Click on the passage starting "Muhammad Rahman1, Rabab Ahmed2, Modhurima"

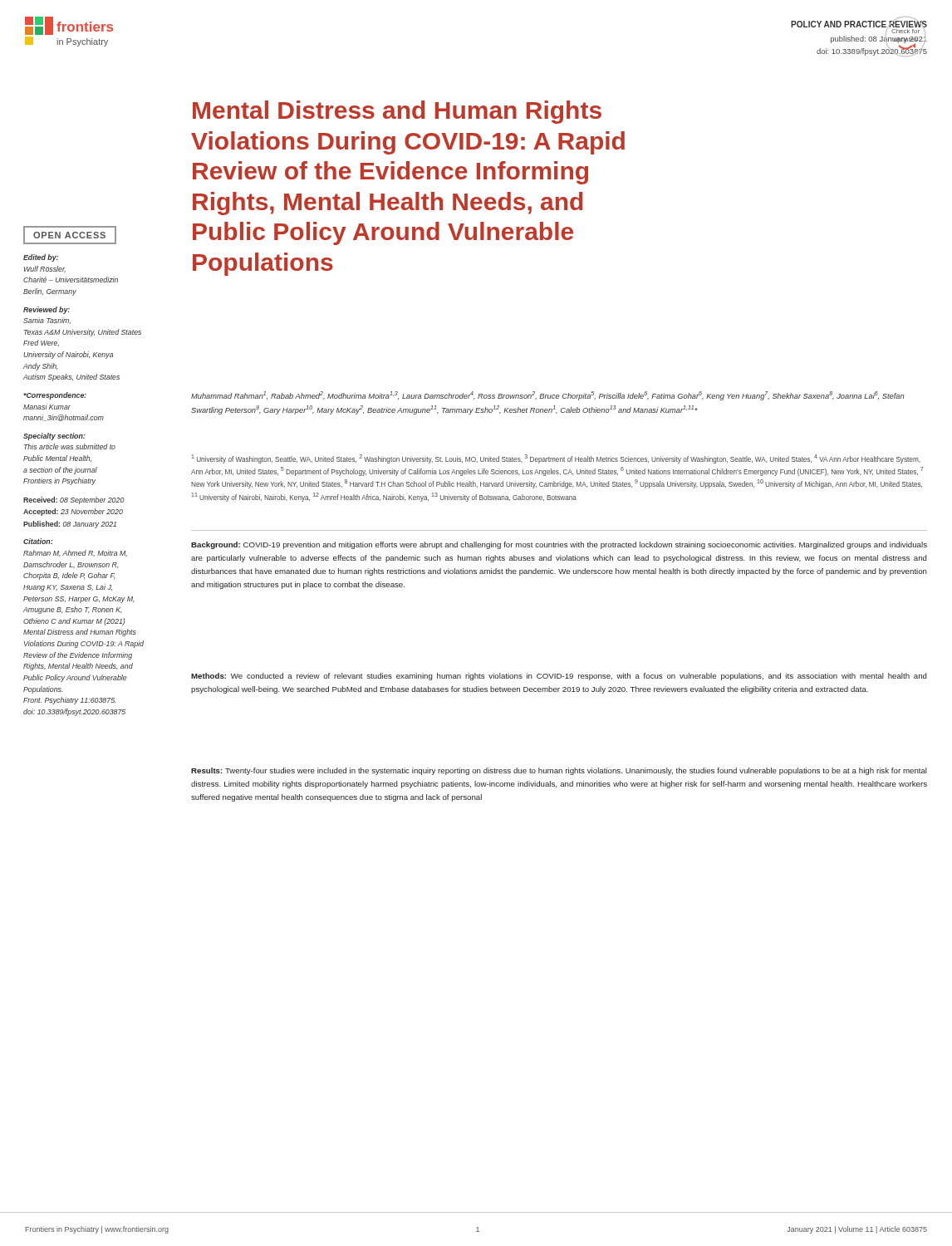(548, 402)
